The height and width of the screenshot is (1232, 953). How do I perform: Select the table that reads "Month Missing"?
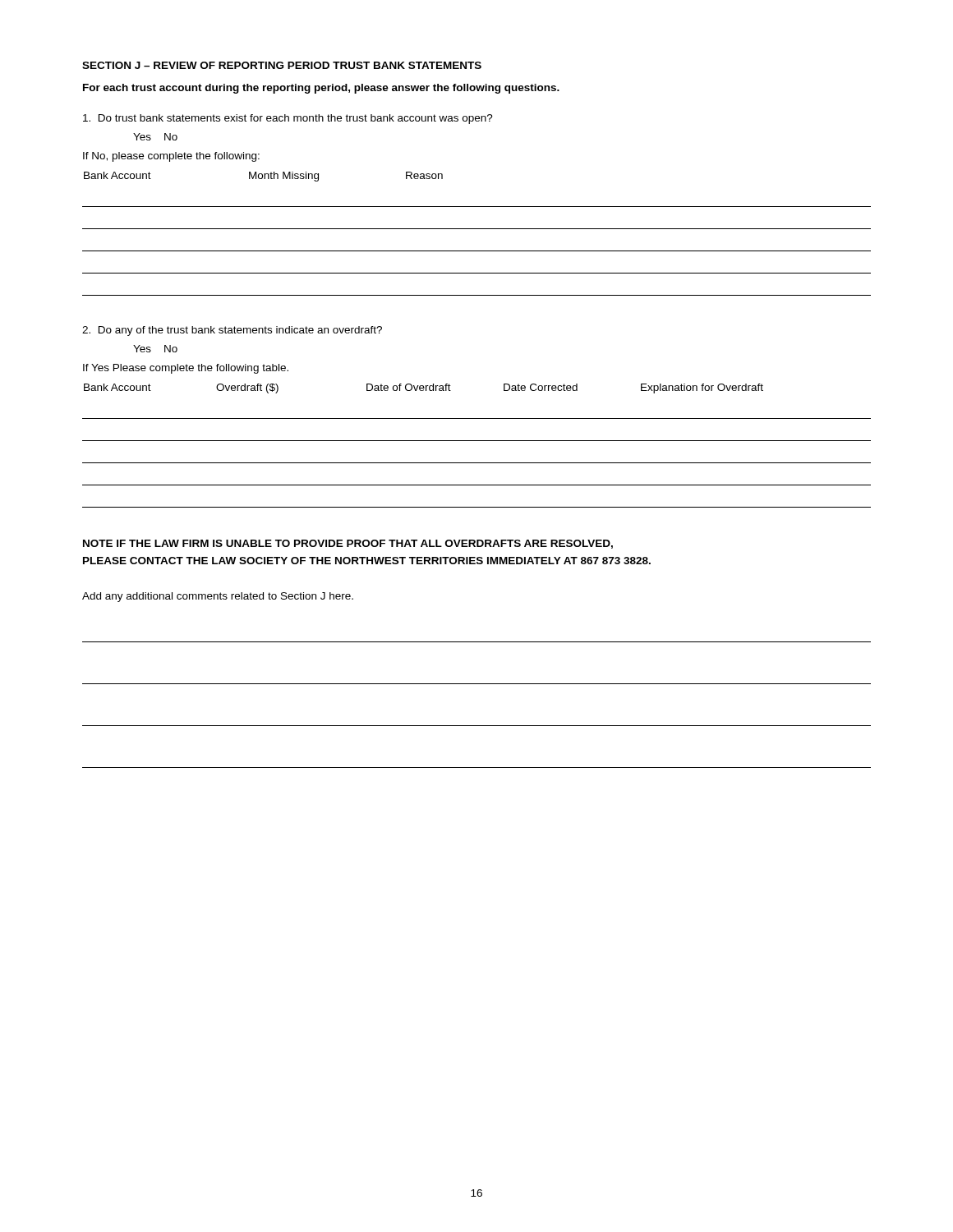click(x=476, y=232)
